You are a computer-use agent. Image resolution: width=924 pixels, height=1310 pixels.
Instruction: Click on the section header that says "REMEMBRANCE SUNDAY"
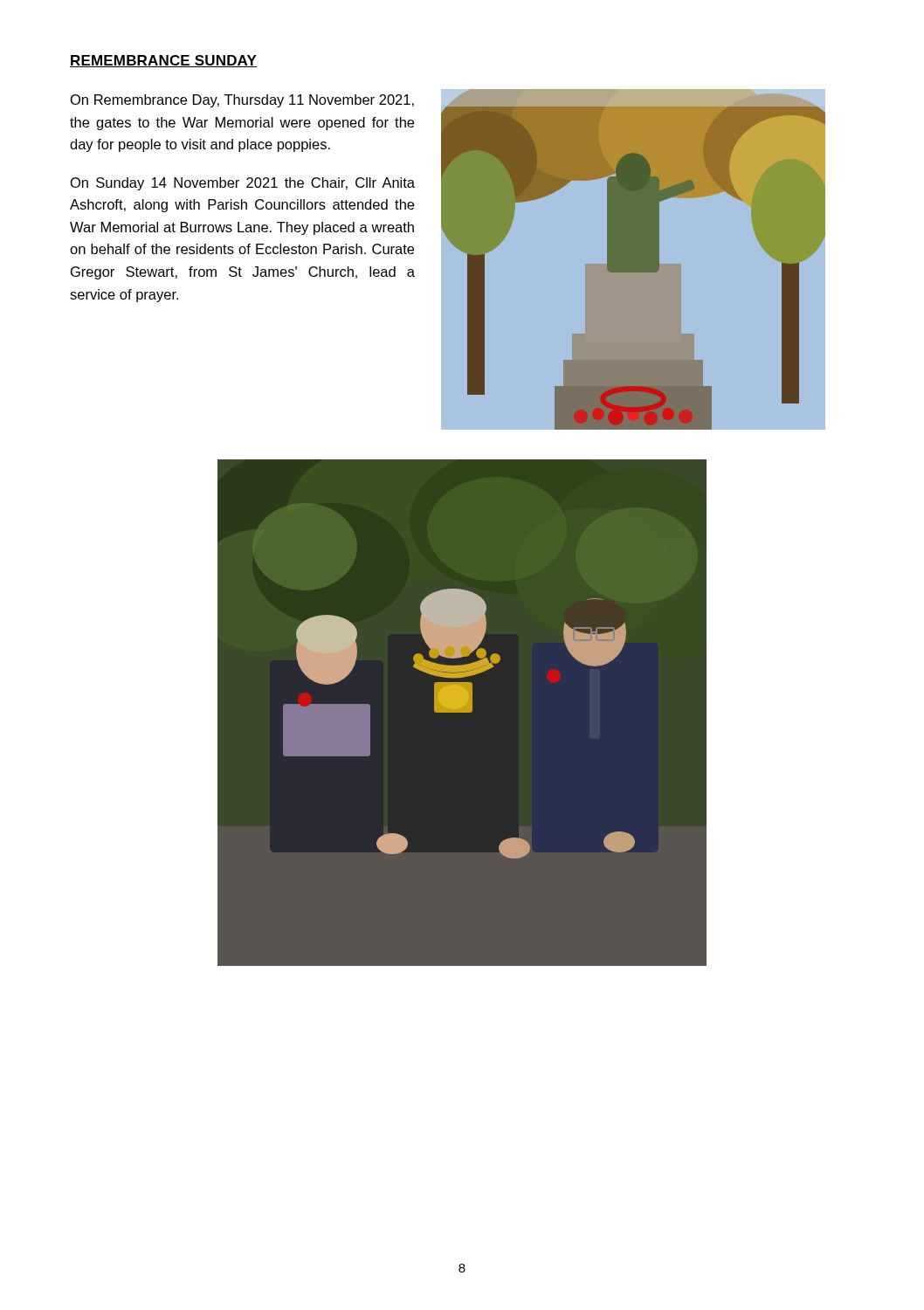tap(163, 61)
